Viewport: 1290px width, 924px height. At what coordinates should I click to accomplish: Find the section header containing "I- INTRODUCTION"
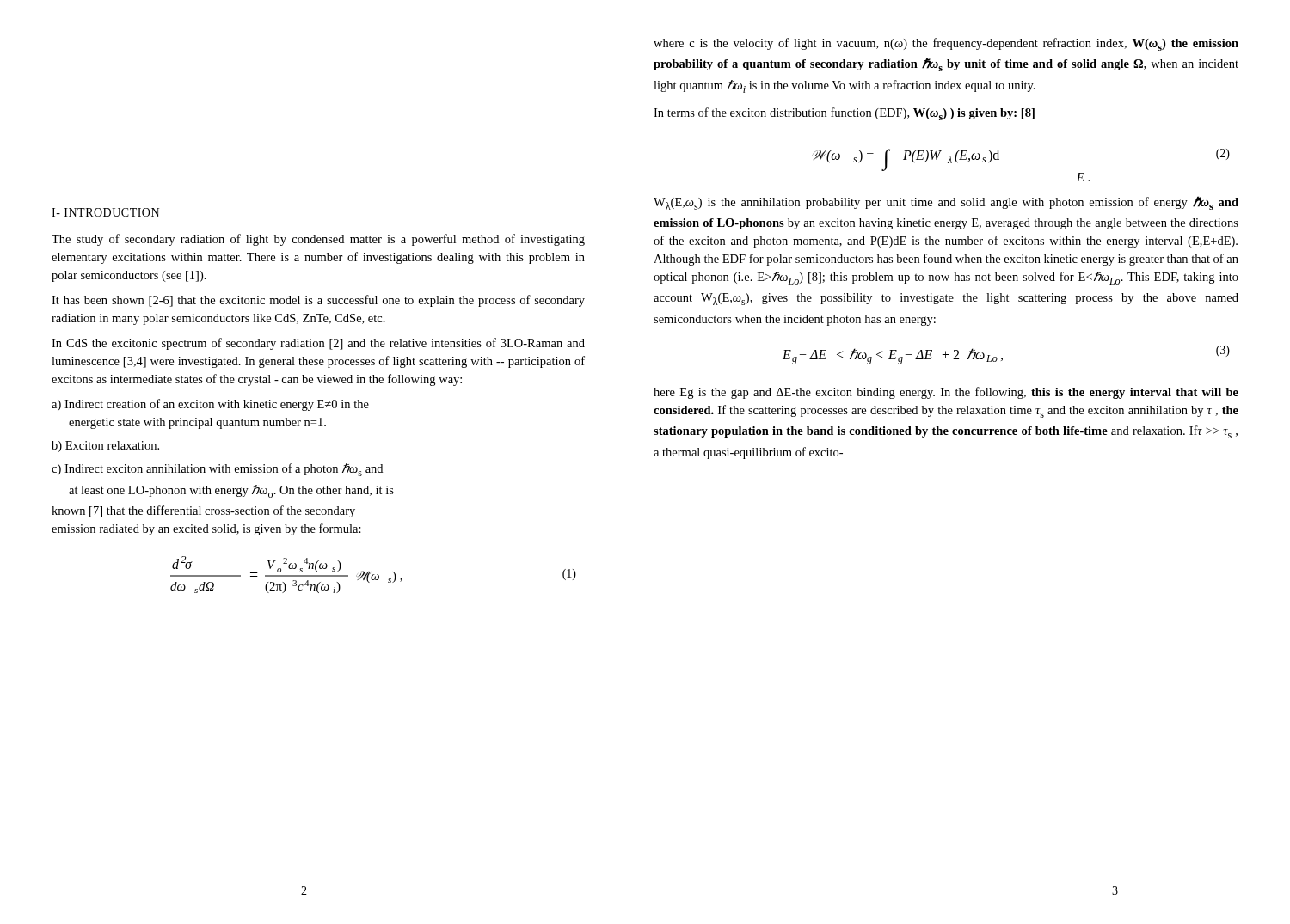[x=106, y=213]
